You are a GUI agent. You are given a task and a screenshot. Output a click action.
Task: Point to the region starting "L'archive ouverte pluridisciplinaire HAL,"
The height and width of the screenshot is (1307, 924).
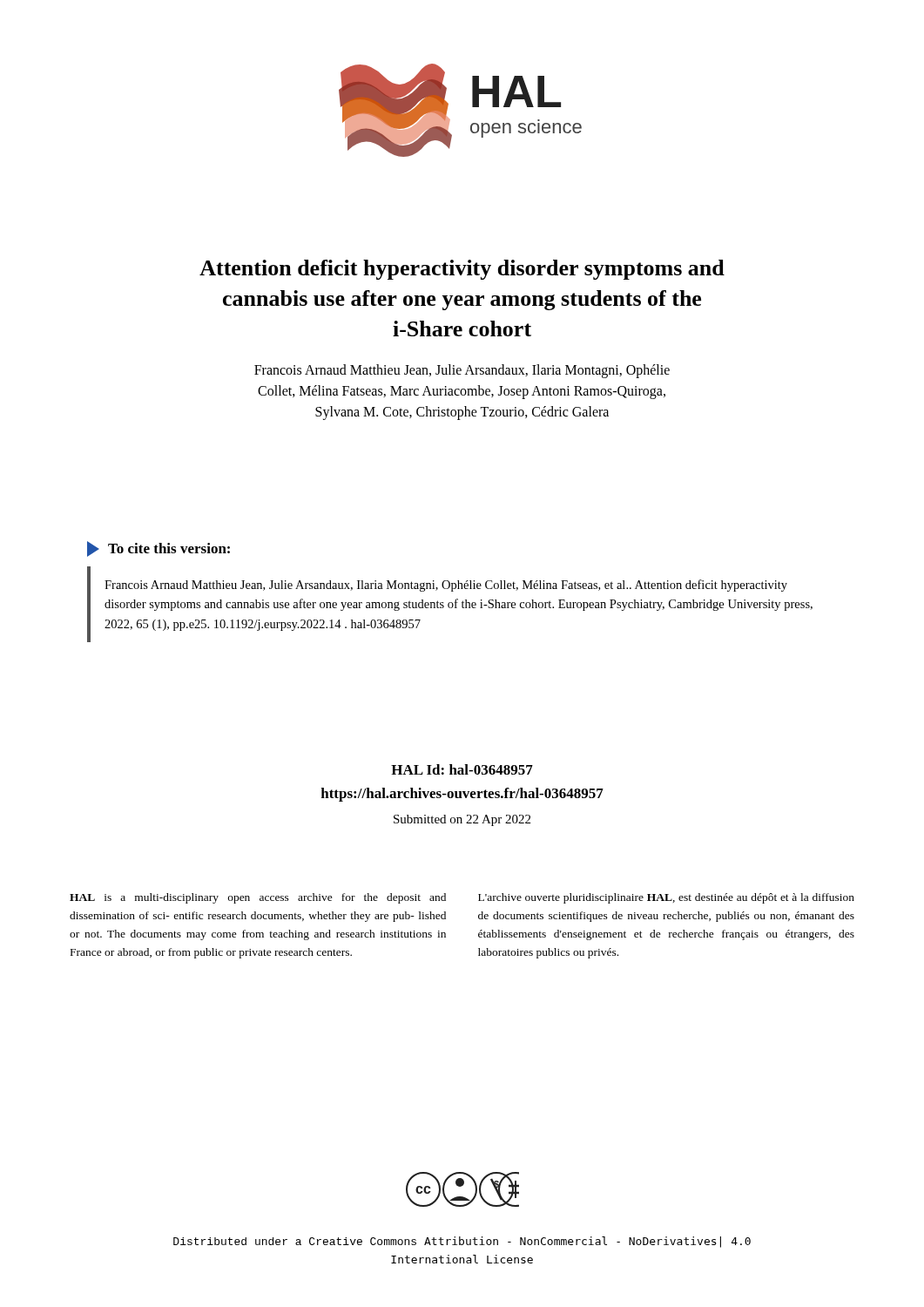pos(666,925)
